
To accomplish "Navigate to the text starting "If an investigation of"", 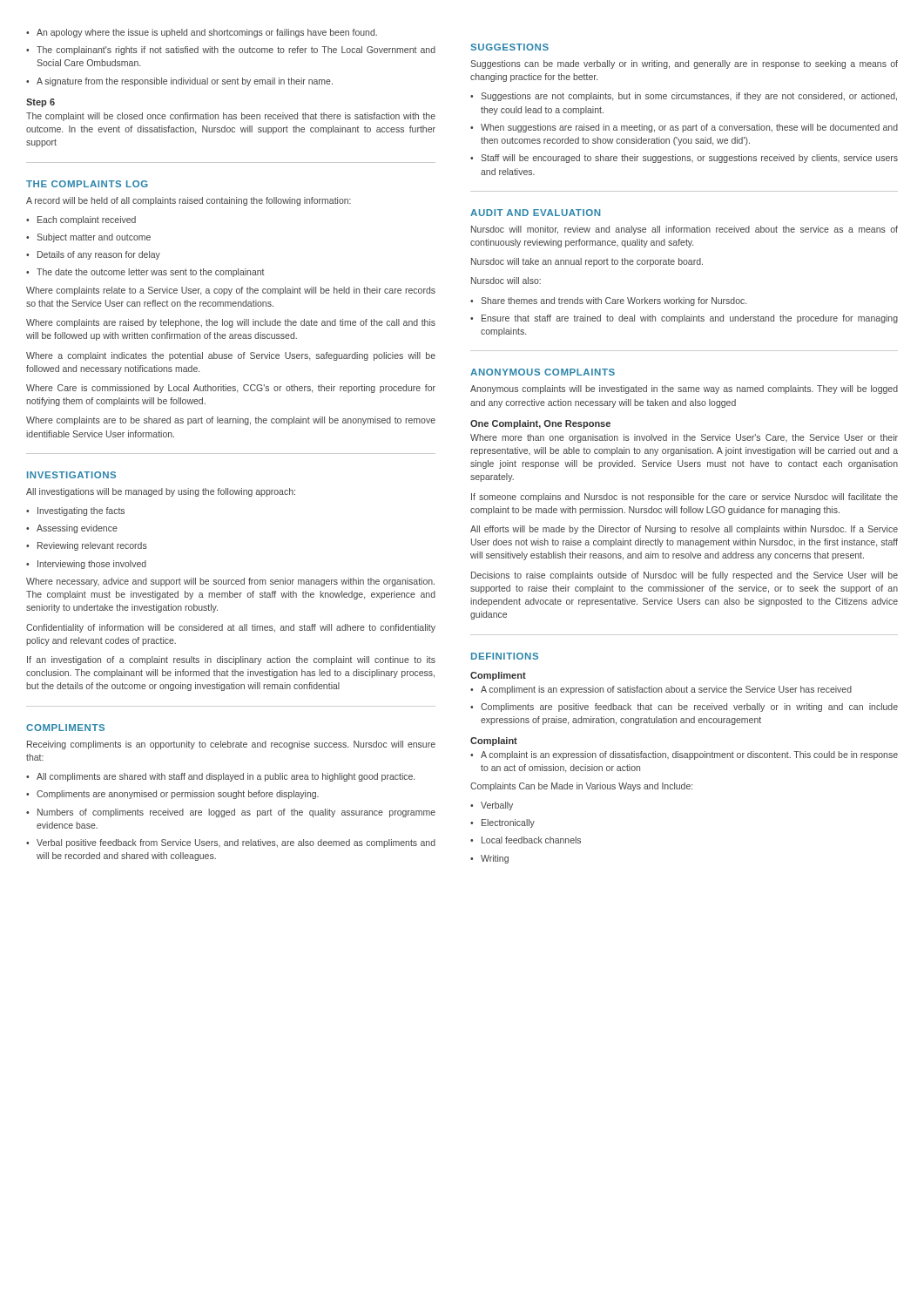I will coord(231,673).
